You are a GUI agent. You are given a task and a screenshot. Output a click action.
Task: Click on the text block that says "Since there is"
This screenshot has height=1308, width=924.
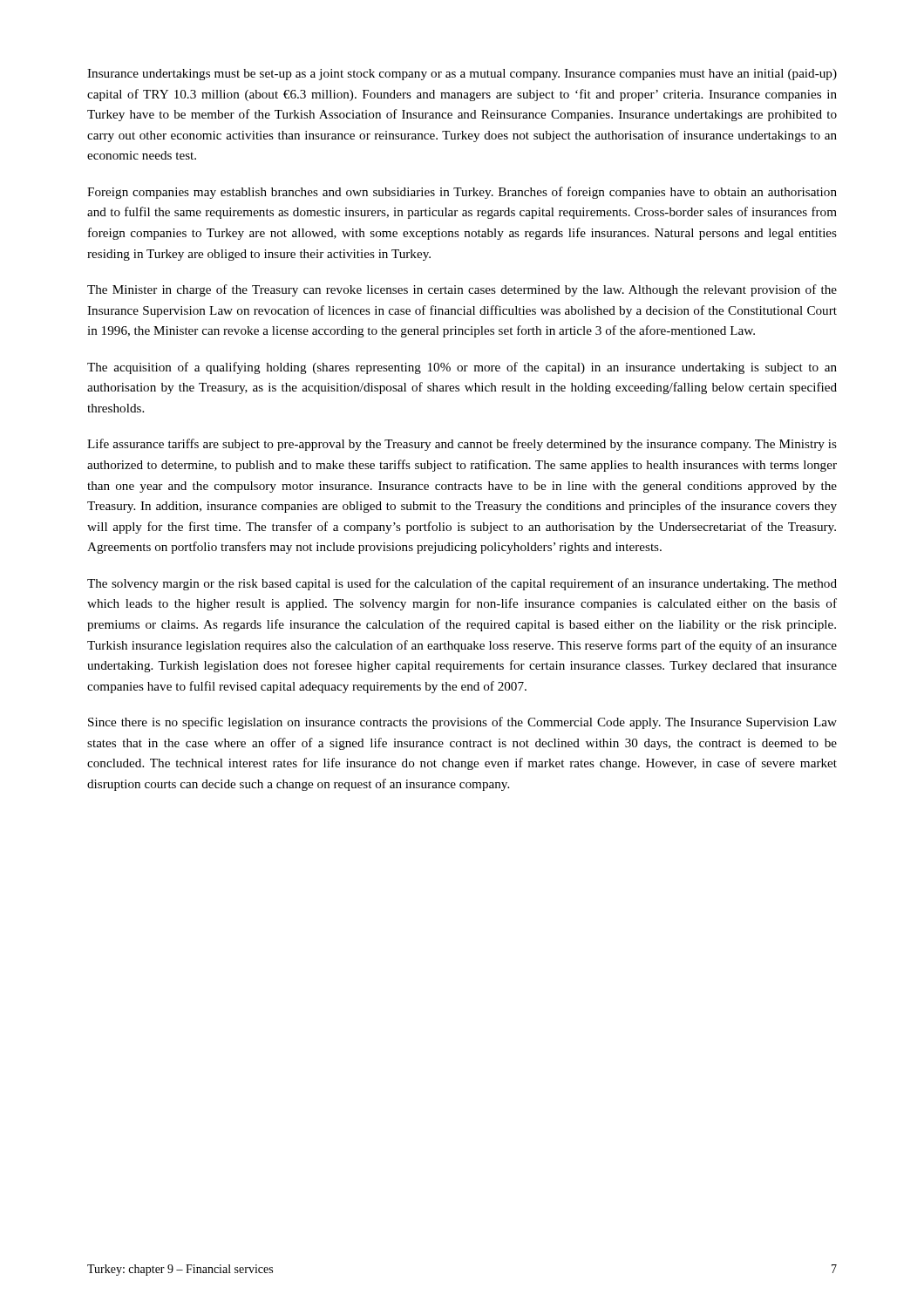coord(462,753)
